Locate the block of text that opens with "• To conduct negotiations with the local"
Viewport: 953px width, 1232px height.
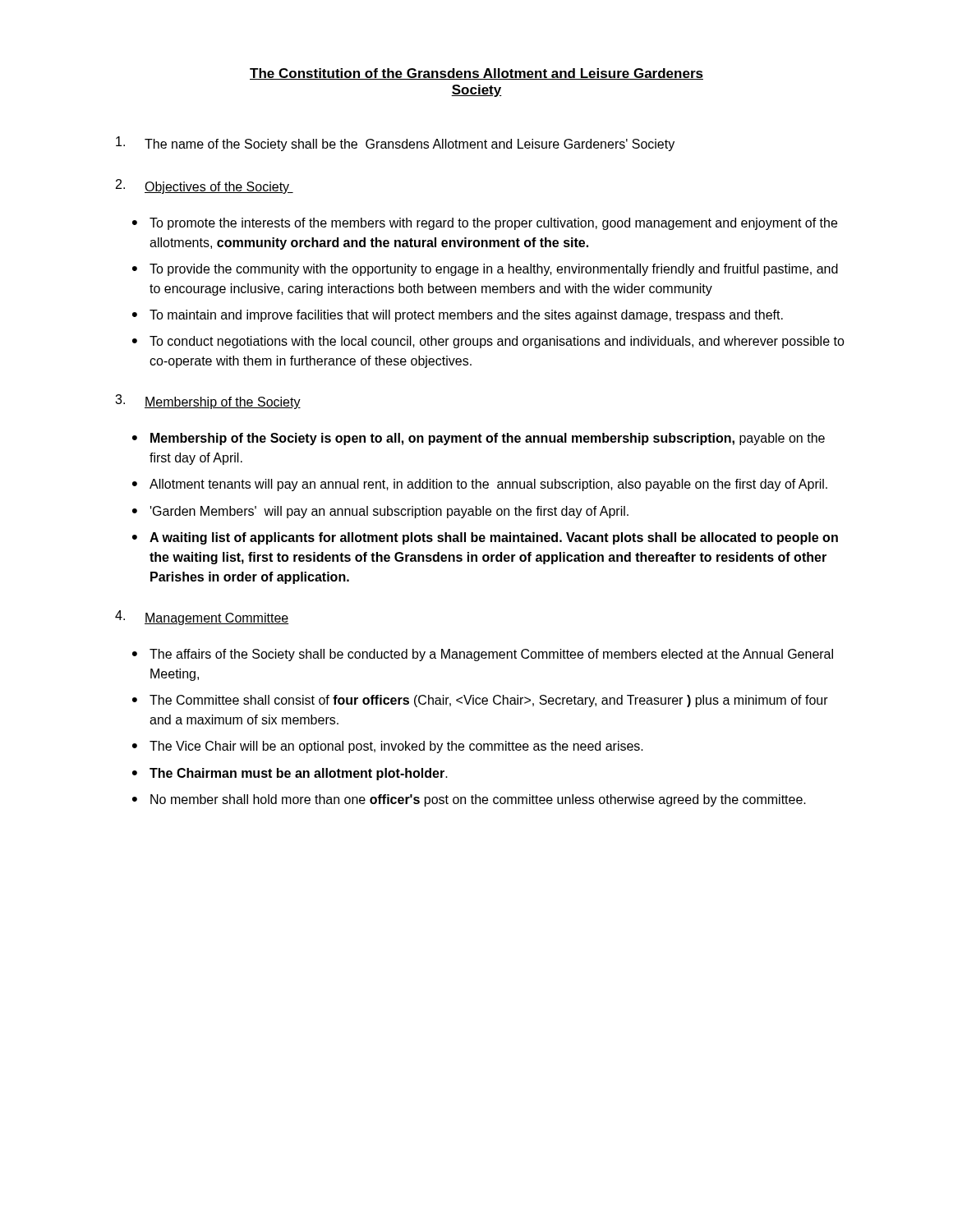[489, 352]
